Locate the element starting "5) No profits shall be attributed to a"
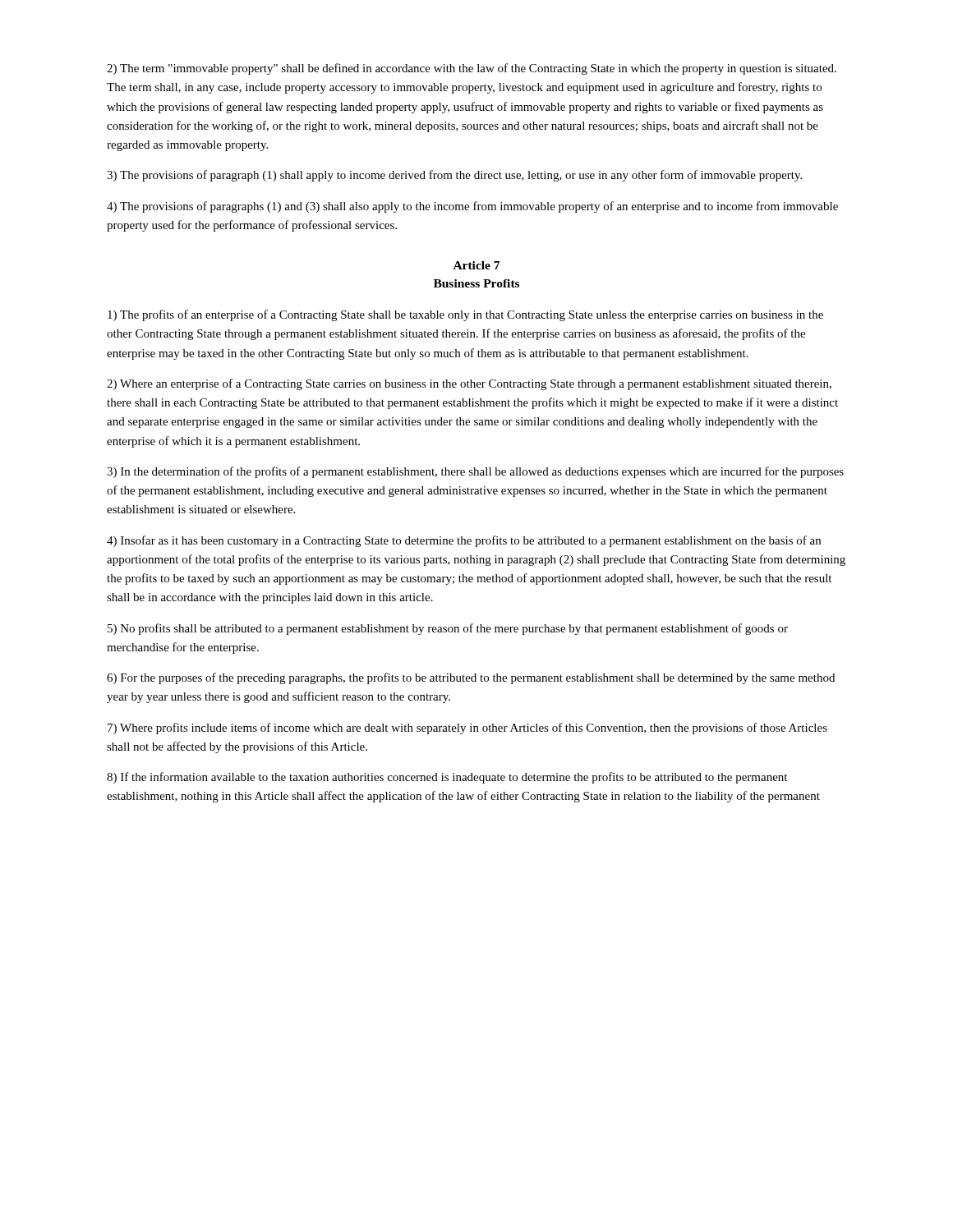This screenshot has height=1232, width=953. (447, 637)
